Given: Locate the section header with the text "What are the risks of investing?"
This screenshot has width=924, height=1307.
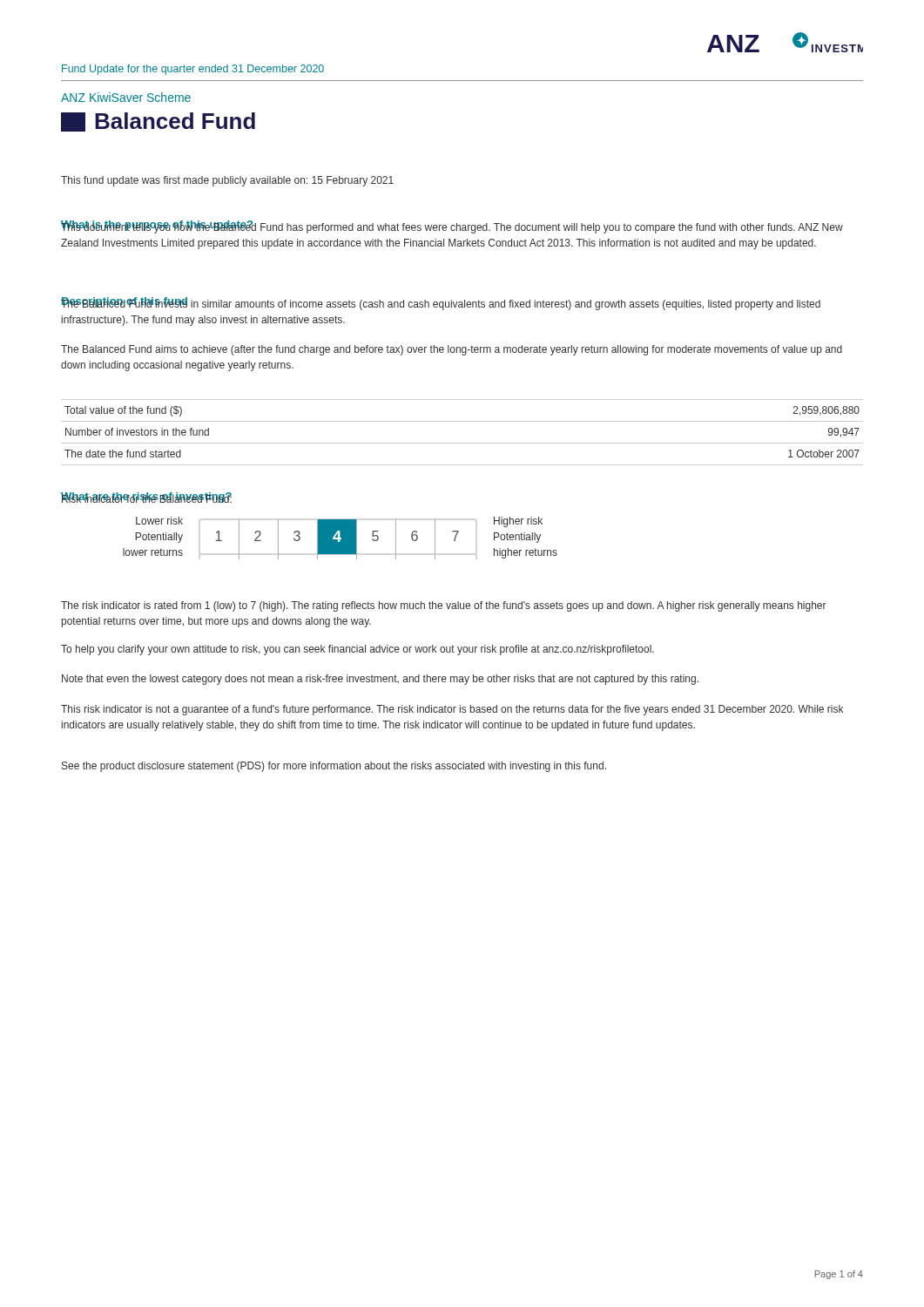Looking at the screenshot, I should [146, 498].
